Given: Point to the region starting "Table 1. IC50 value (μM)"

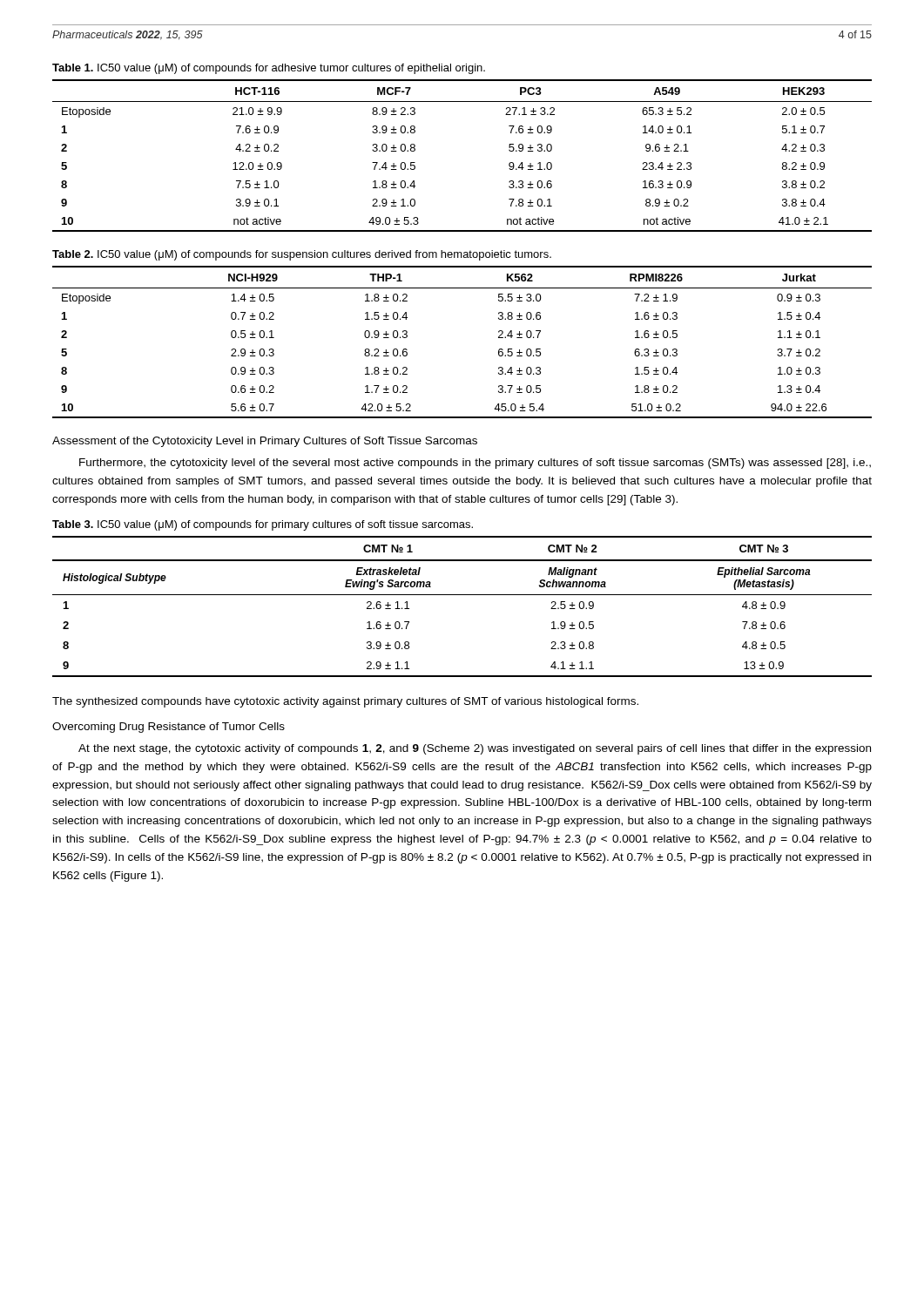Looking at the screenshot, I should (269, 68).
